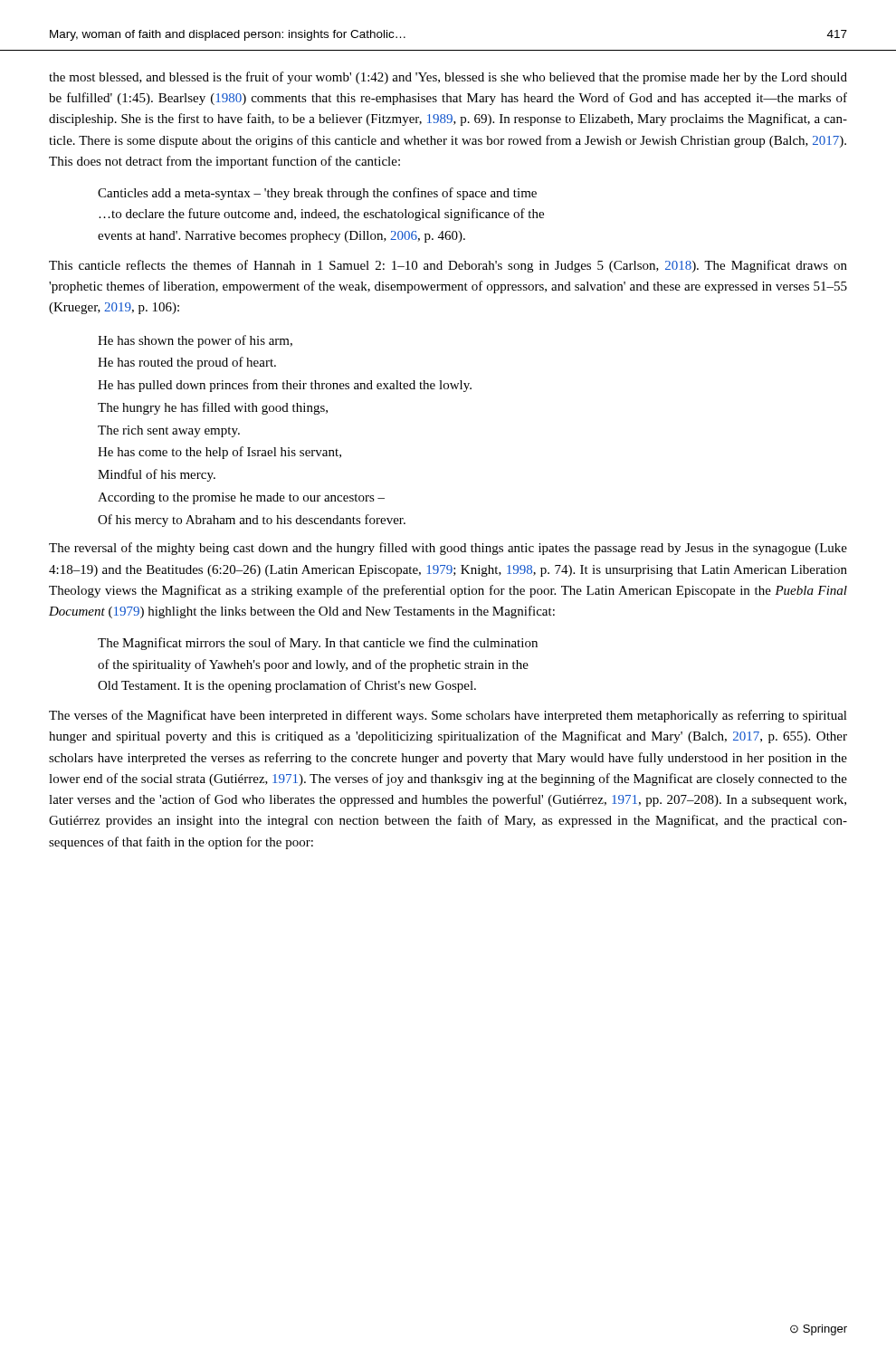896x1358 pixels.
Task: Click the passage that begins "The Magnificat mirrors the soul of"
Action: [x=318, y=664]
